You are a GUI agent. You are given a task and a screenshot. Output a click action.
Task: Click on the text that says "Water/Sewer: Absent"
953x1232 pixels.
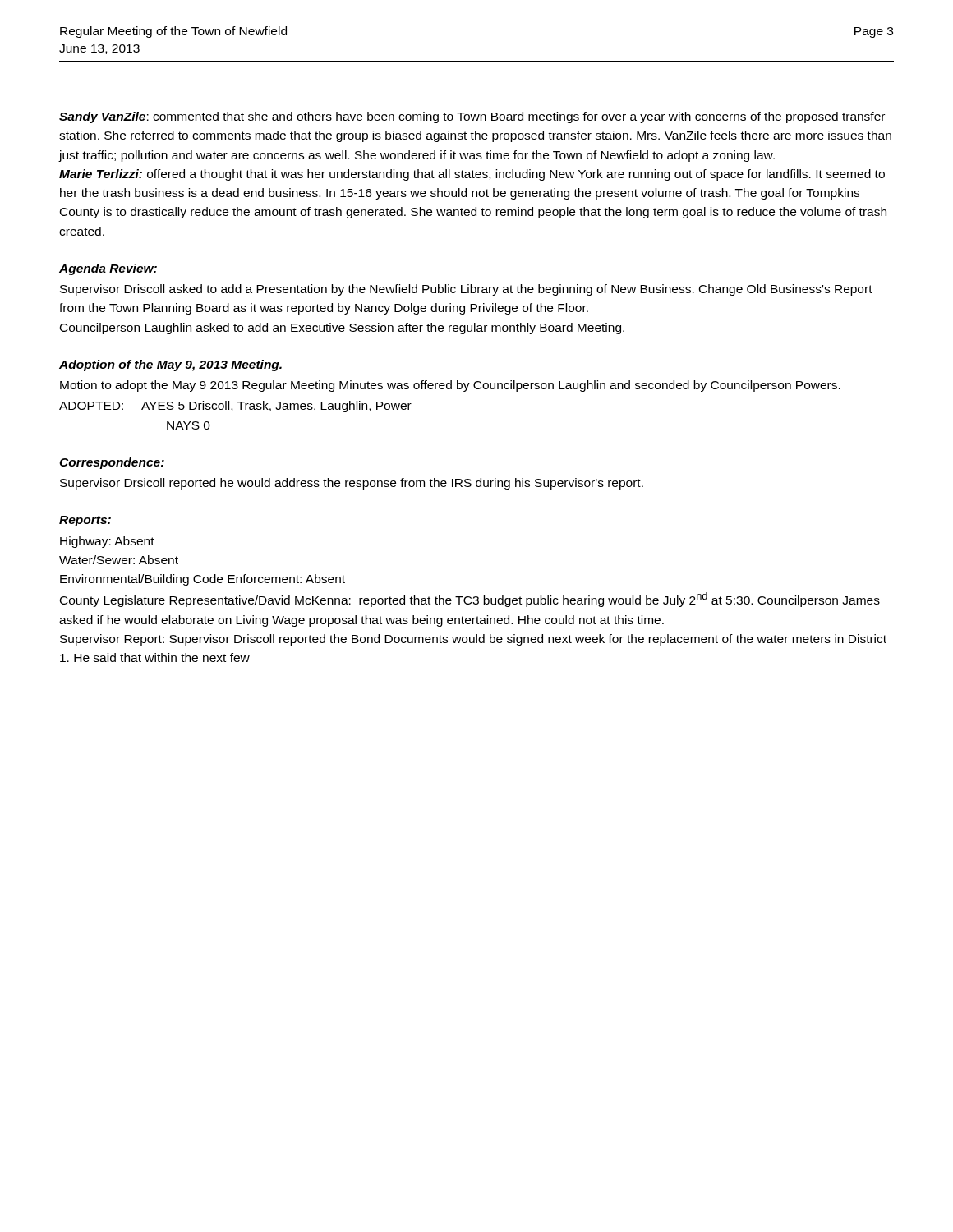(x=119, y=560)
